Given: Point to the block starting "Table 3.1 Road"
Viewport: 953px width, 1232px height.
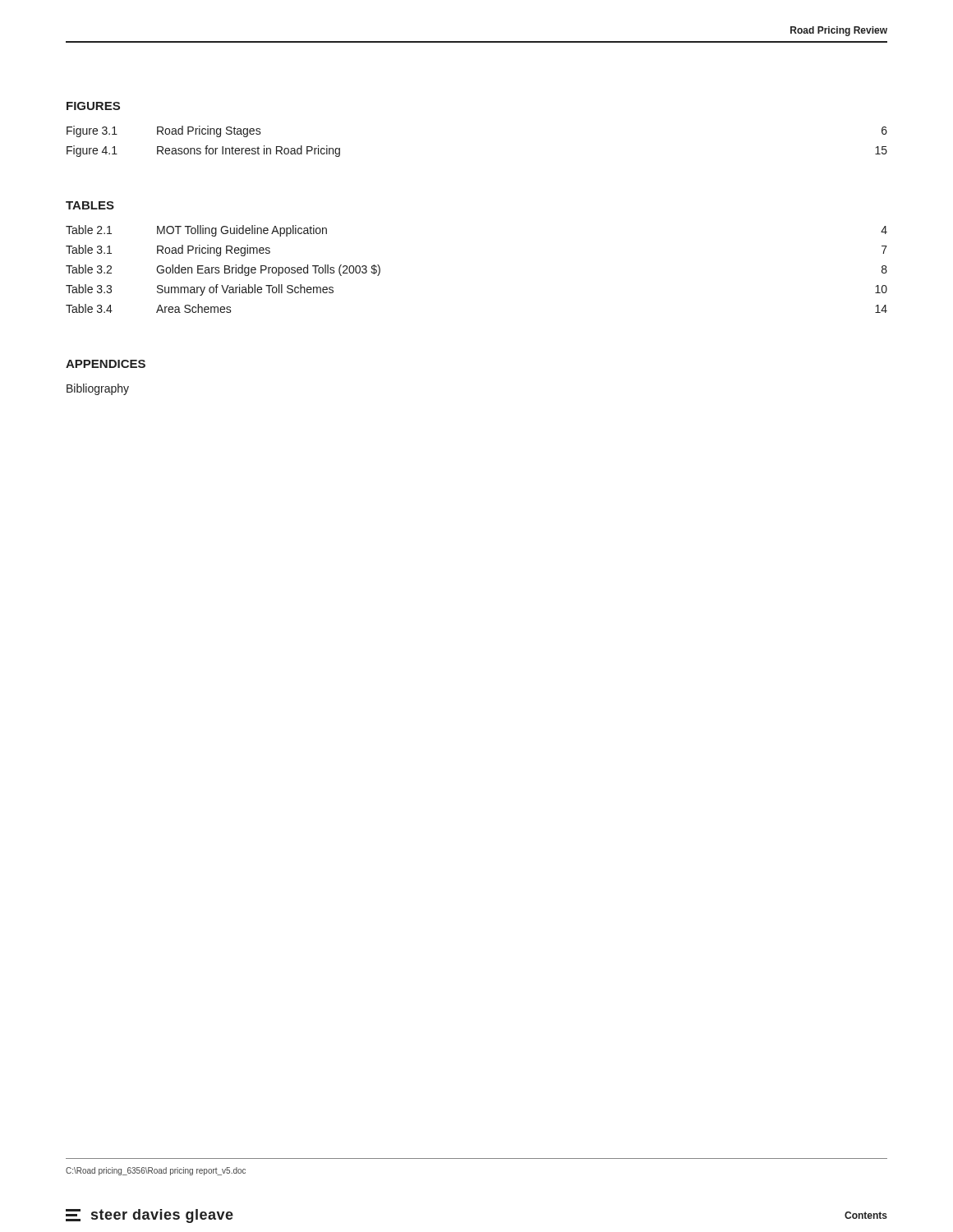Looking at the screenshot, I should tap(90, 250).
